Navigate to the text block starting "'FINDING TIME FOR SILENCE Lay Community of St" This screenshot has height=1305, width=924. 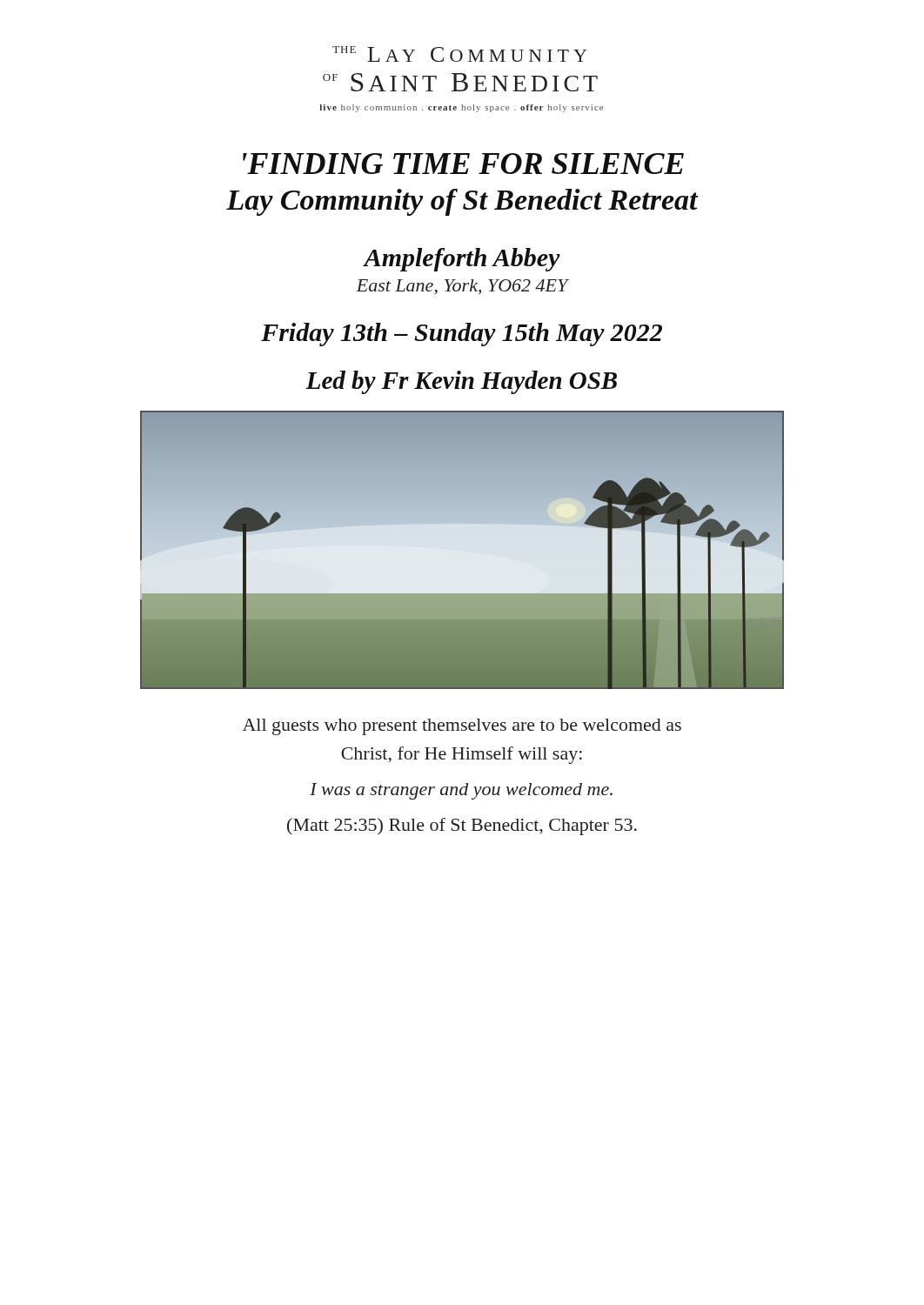click(462, 182)
